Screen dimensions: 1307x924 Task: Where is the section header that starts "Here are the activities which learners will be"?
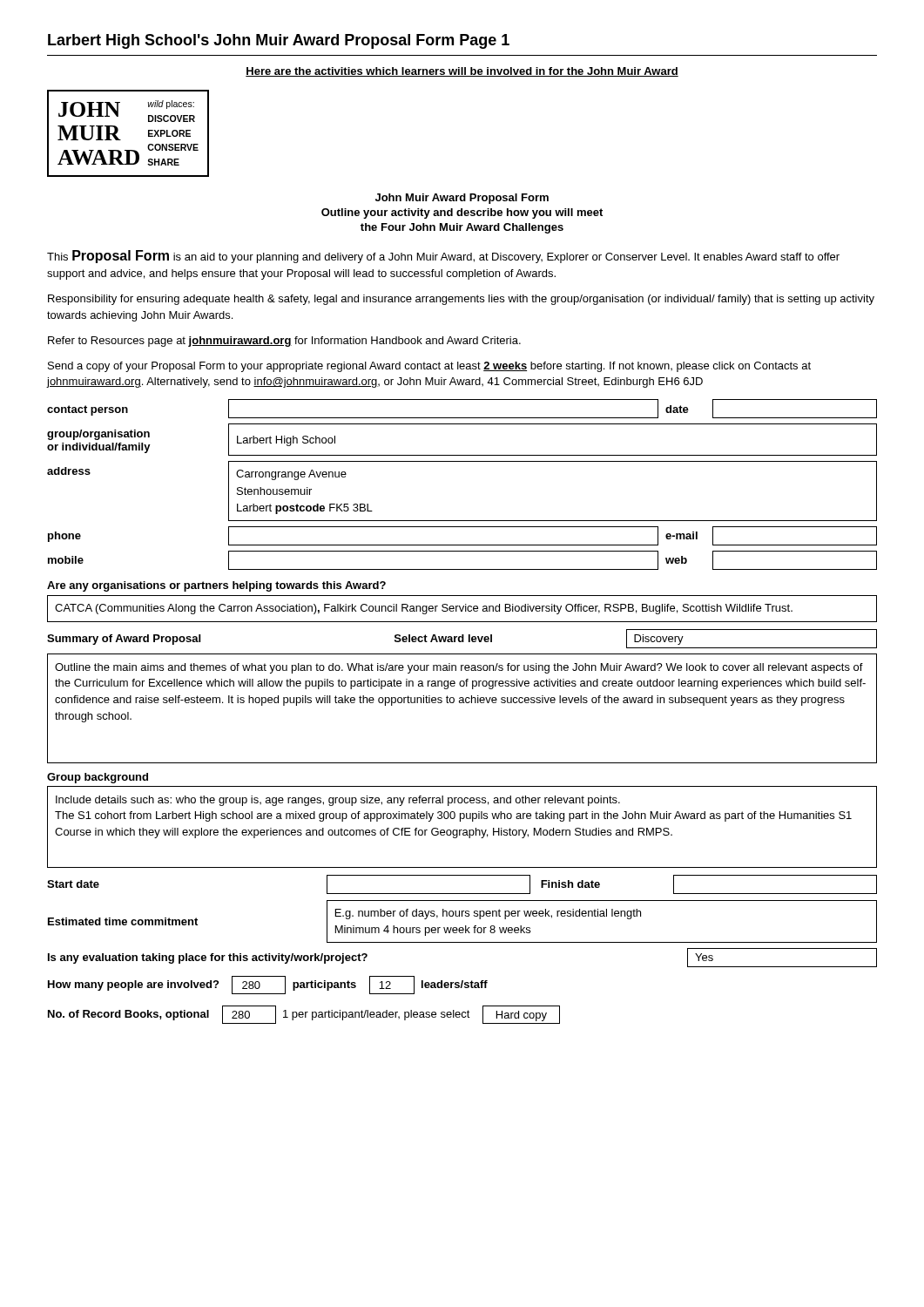click(x=462, y=71)
